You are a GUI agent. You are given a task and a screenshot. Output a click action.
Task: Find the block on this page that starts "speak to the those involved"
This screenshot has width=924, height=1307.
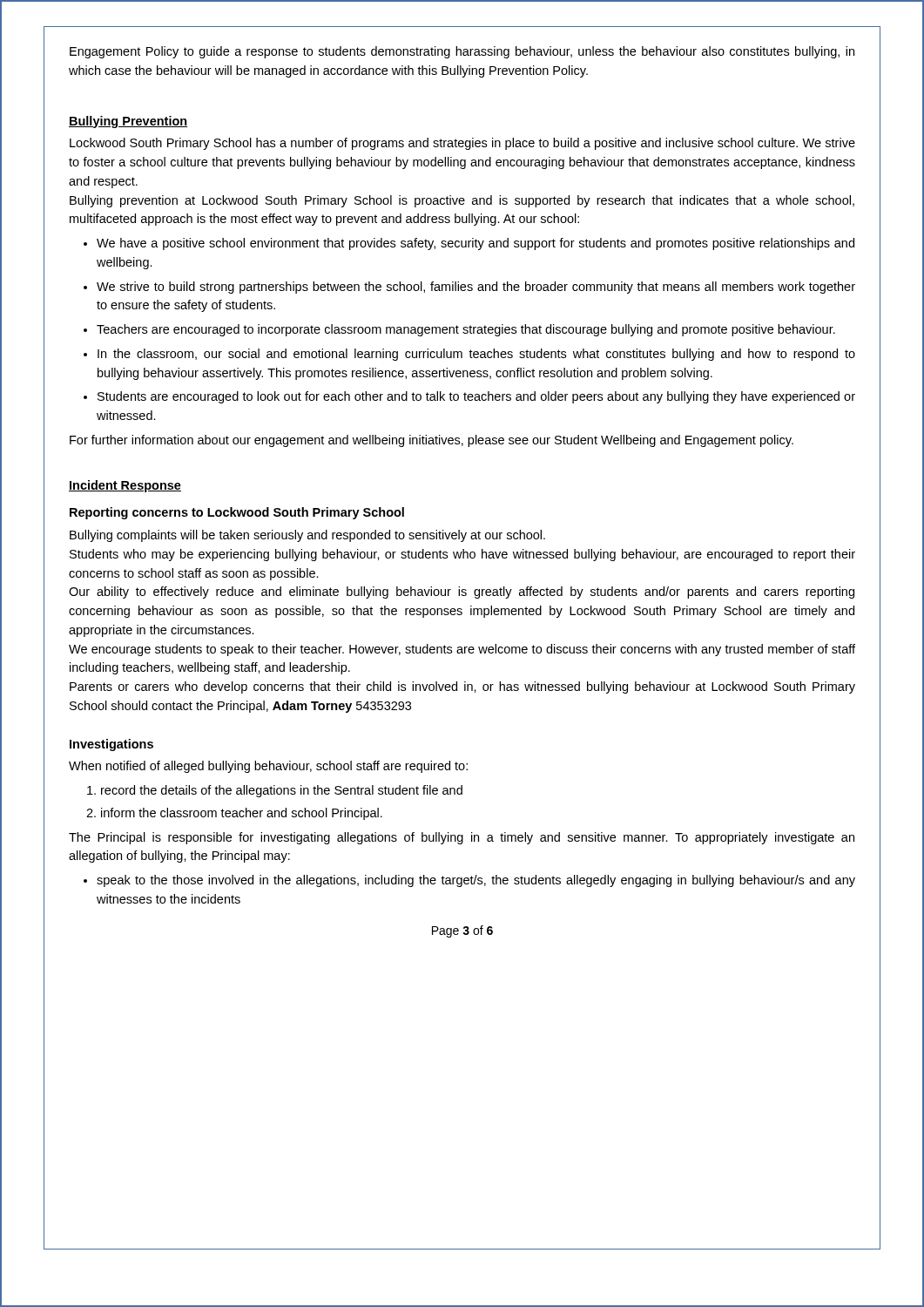tap(476, 890)
